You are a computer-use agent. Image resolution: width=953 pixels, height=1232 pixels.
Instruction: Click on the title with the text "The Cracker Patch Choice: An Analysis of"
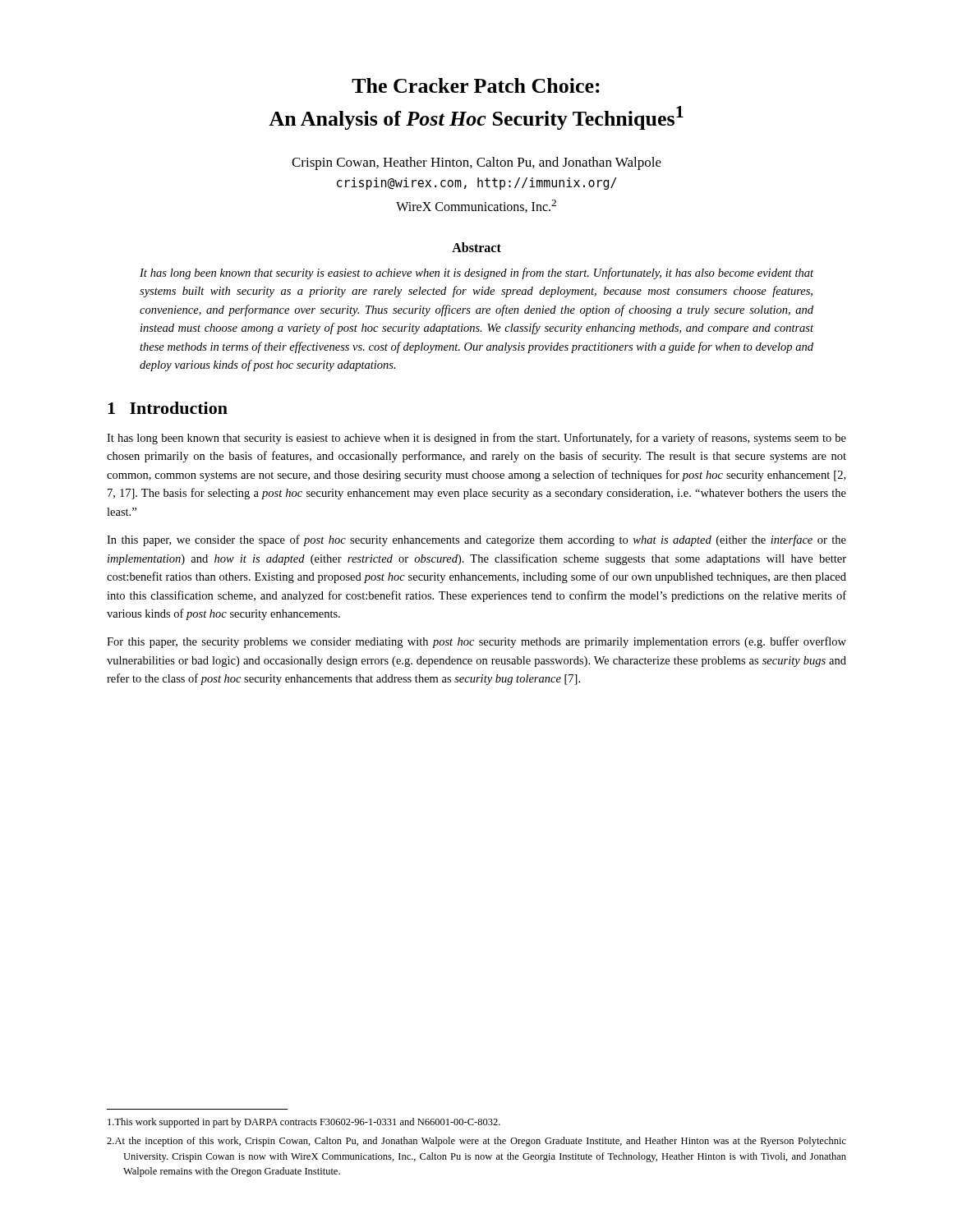click(476, 103)
